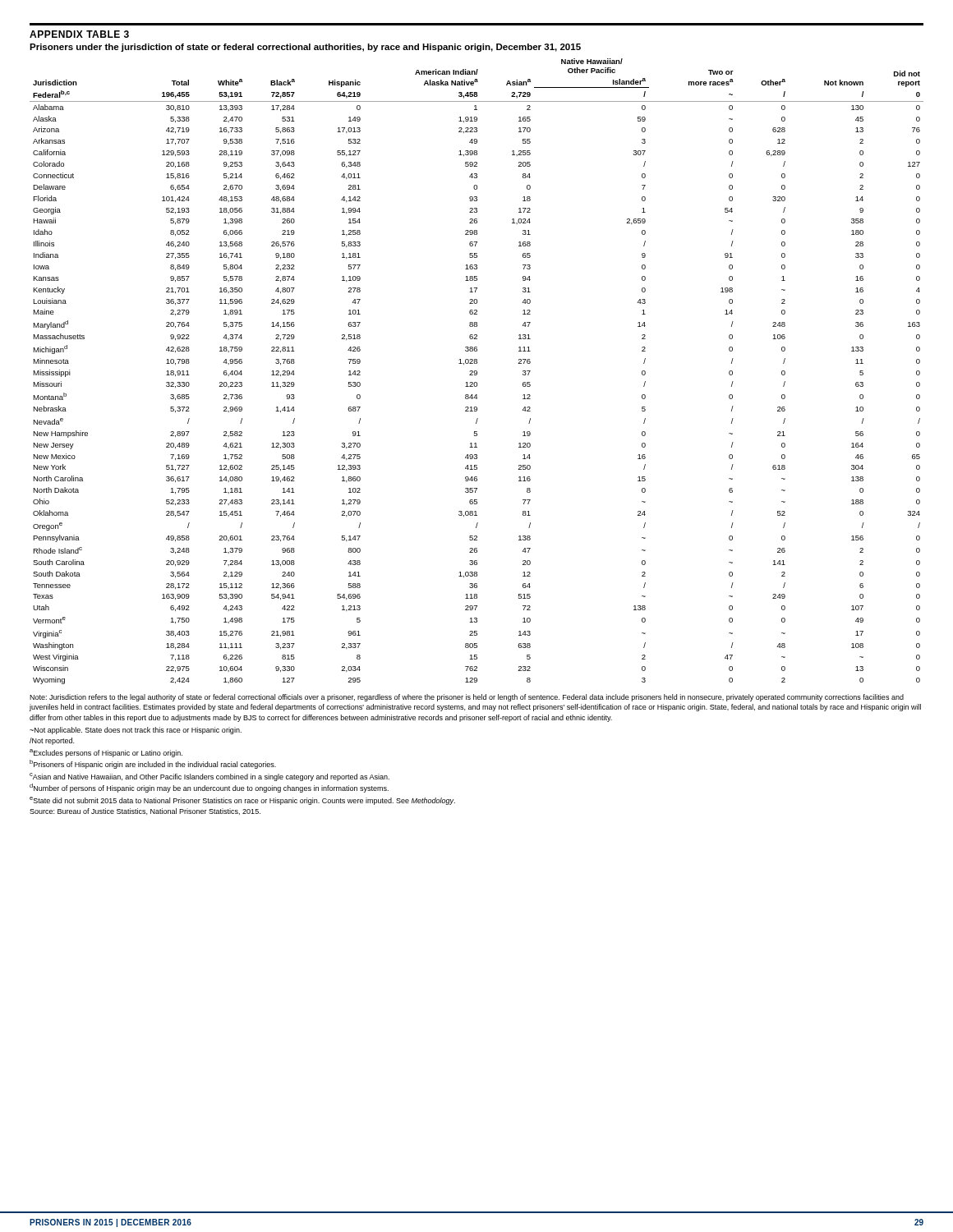Click where it says "APPENDIX TABLE 3"
Viewport: 953px width, 1232px height.
[x=80, y=34]
